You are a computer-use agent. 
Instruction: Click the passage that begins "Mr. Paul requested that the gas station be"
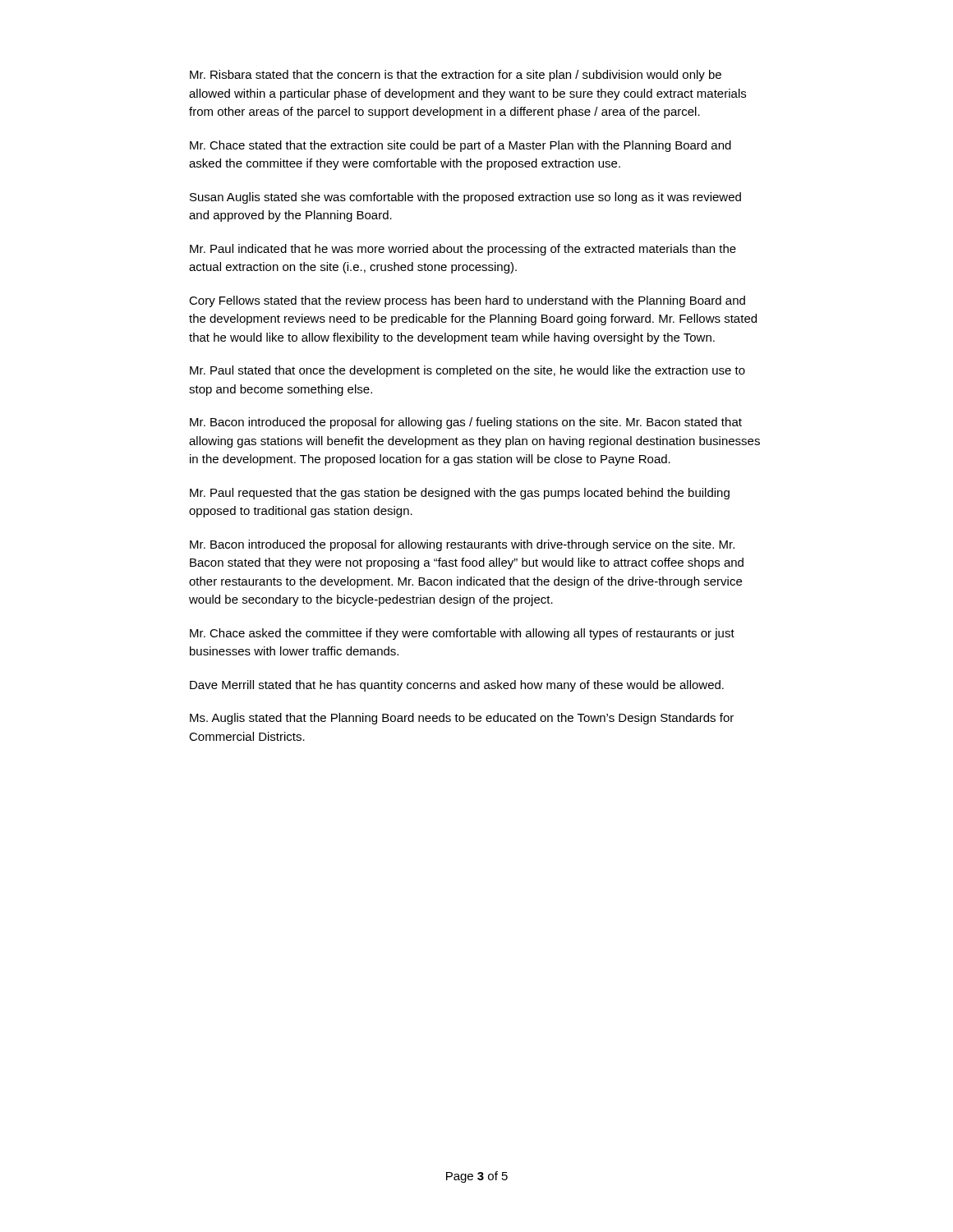[x=460, y=501]
